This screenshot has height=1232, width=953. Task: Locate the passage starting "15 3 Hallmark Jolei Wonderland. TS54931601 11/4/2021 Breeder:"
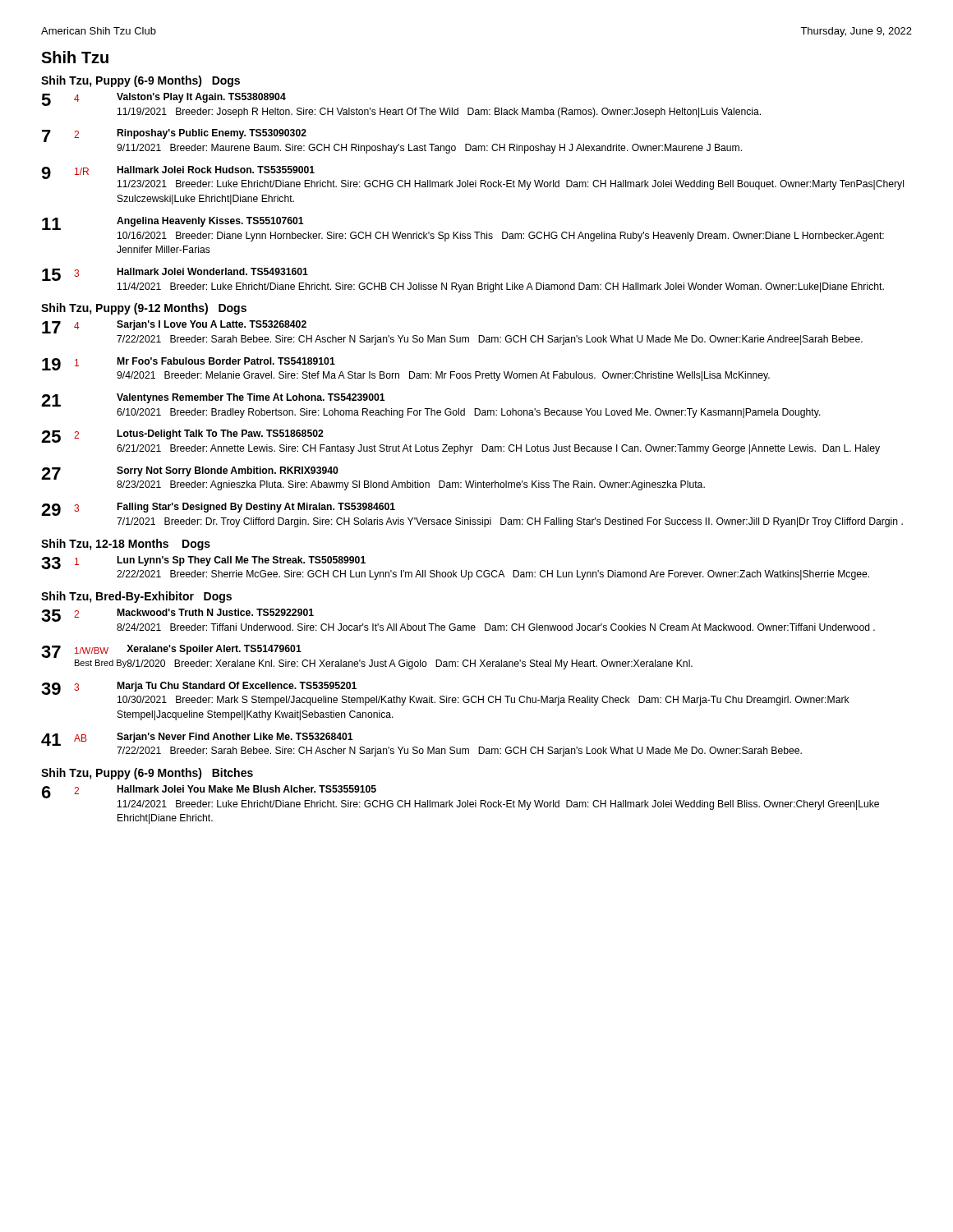coord(476,280)
